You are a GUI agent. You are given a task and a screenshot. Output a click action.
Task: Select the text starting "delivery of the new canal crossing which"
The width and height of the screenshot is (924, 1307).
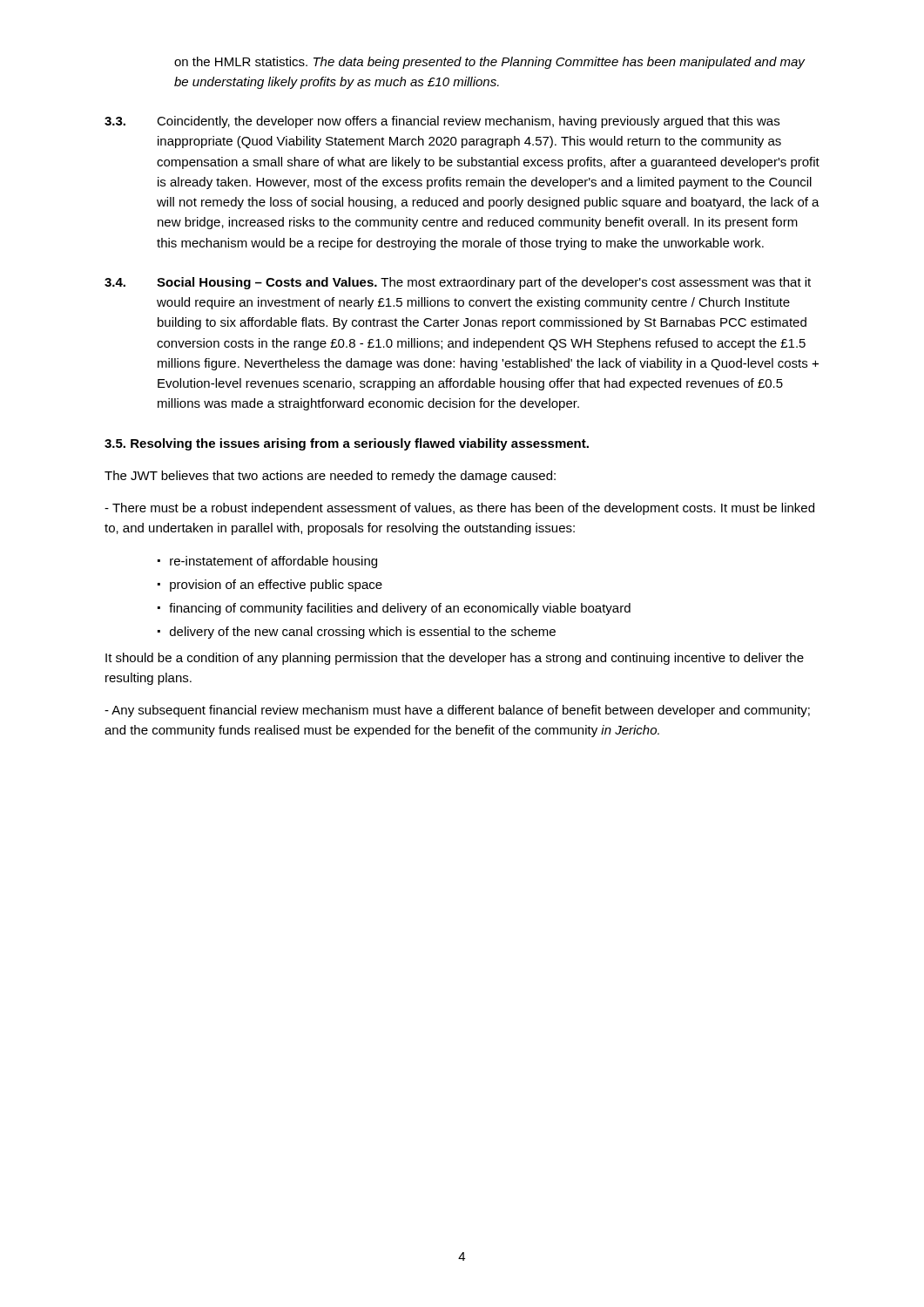[363, 631]
